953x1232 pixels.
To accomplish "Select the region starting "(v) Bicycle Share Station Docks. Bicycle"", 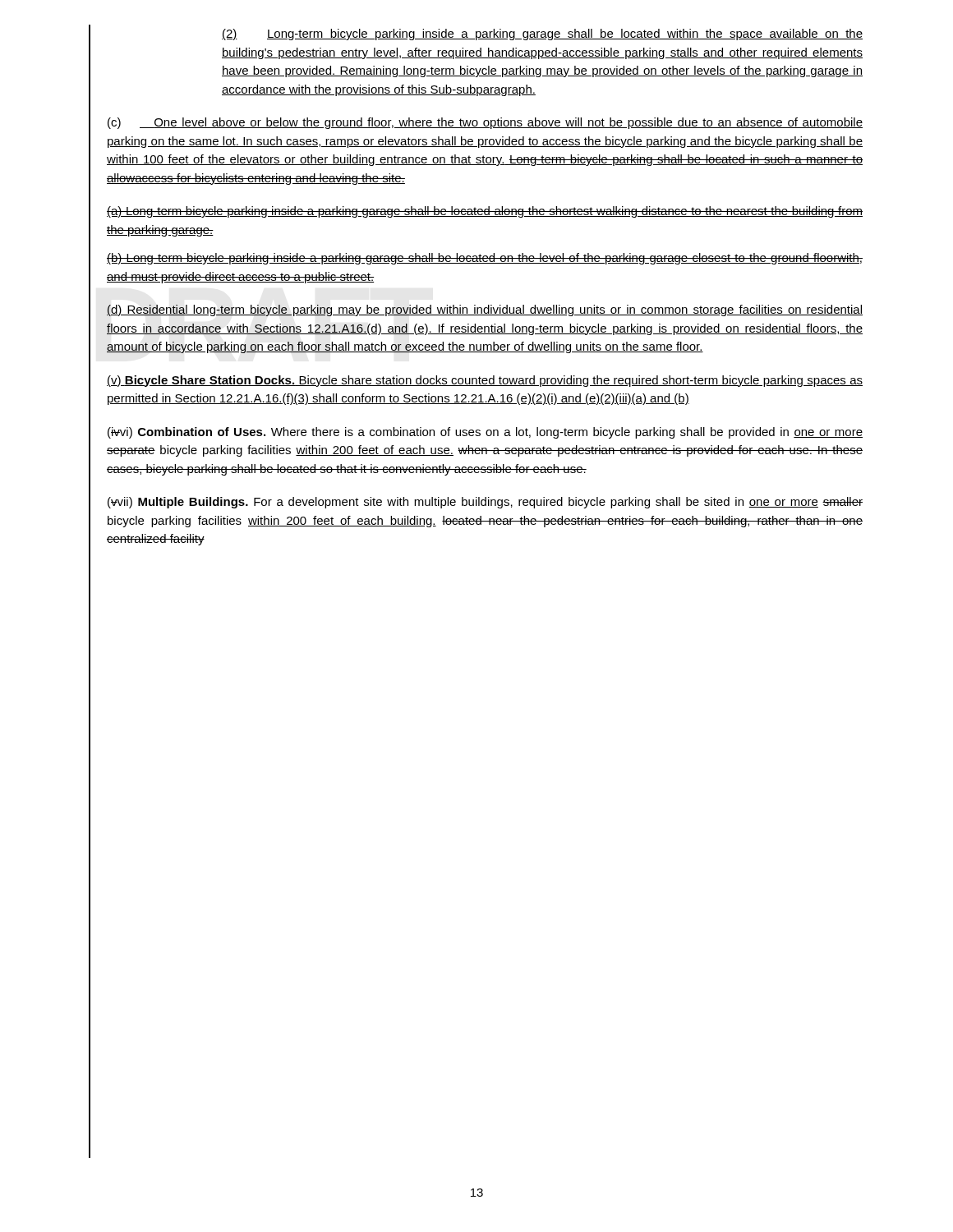I will [x=485, y=389].
